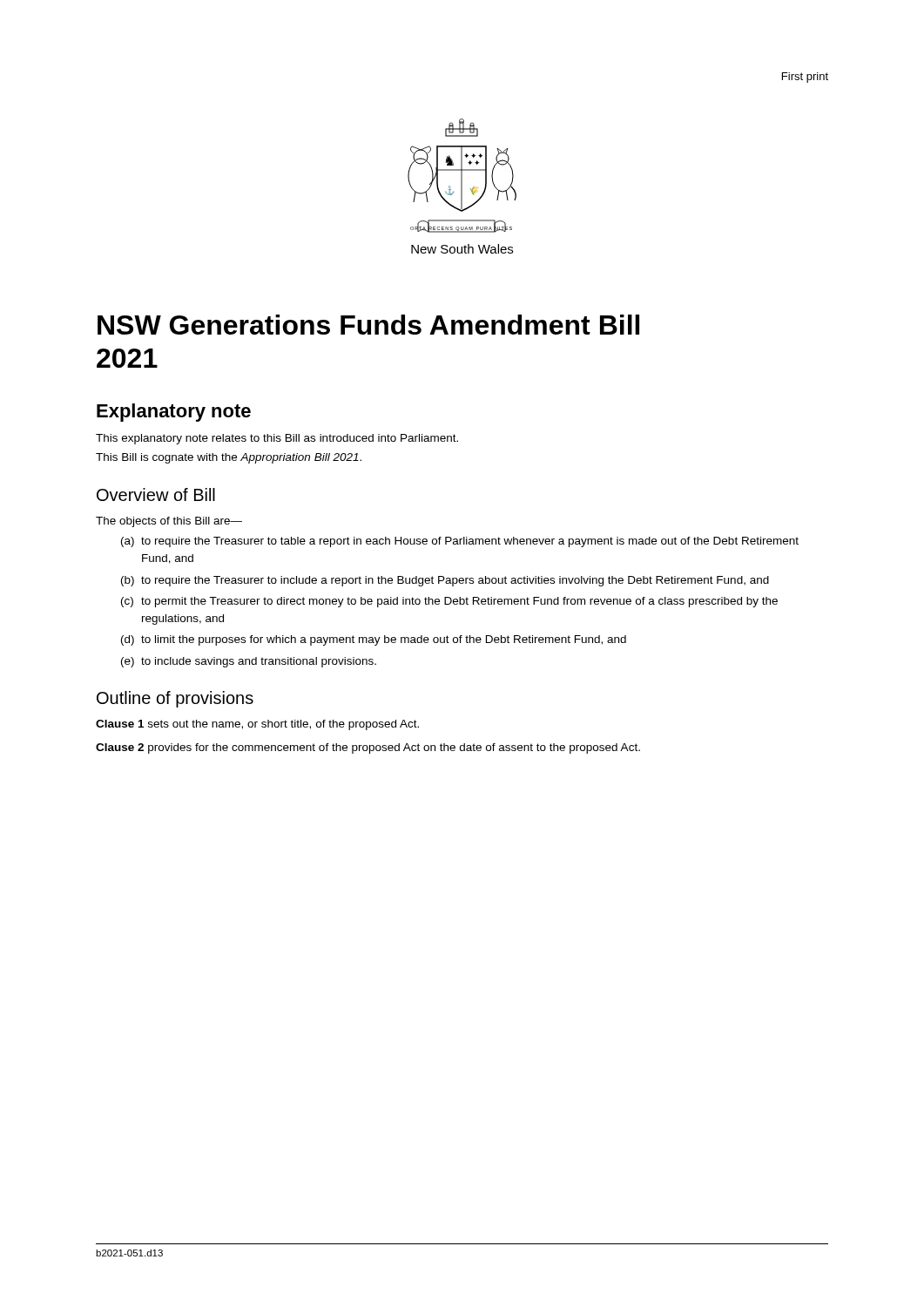The width and height of the screenshot is (924, 1307).
Task: Find the illustration
Action: point(462,176)
